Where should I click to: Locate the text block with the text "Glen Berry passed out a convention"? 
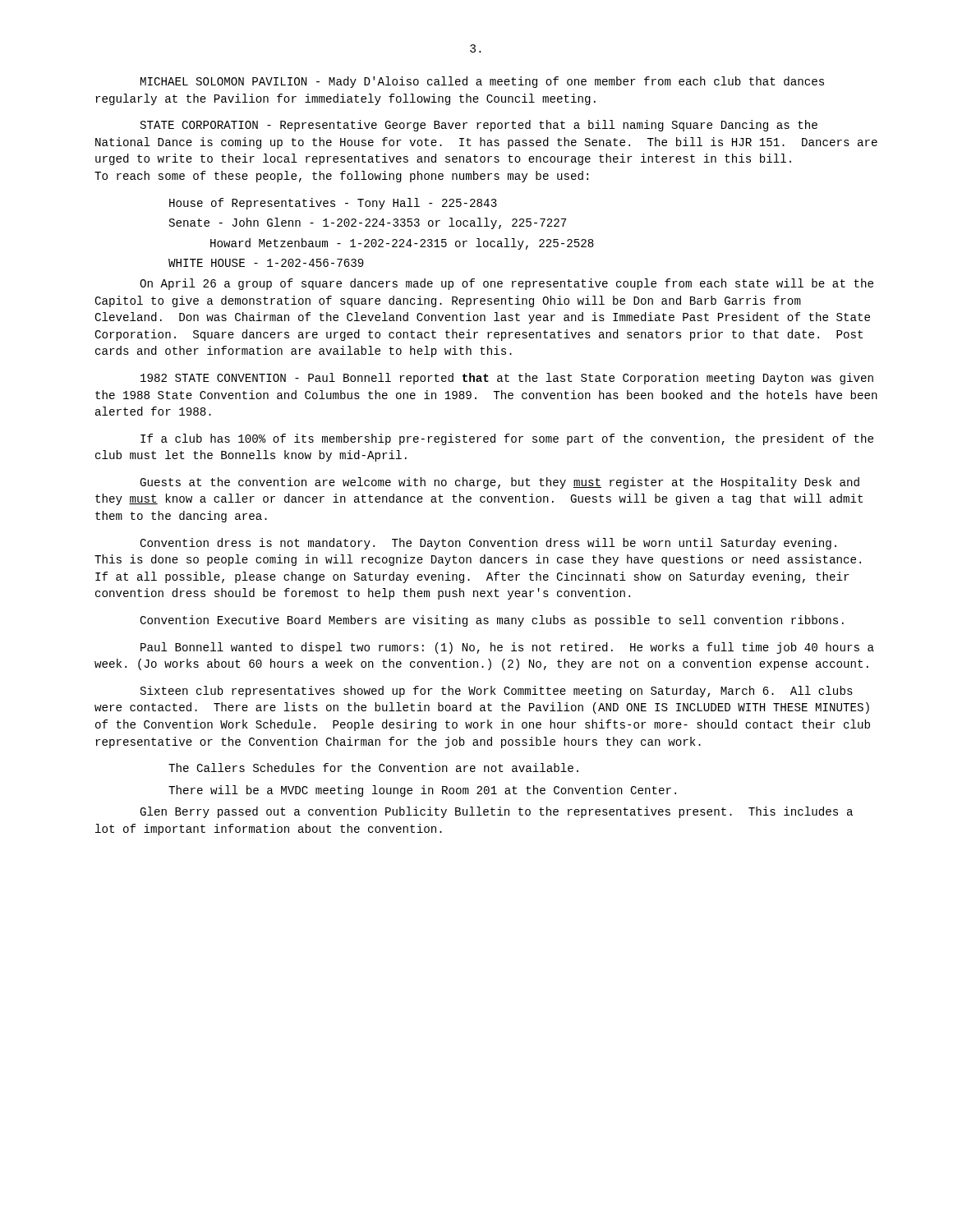474,821
